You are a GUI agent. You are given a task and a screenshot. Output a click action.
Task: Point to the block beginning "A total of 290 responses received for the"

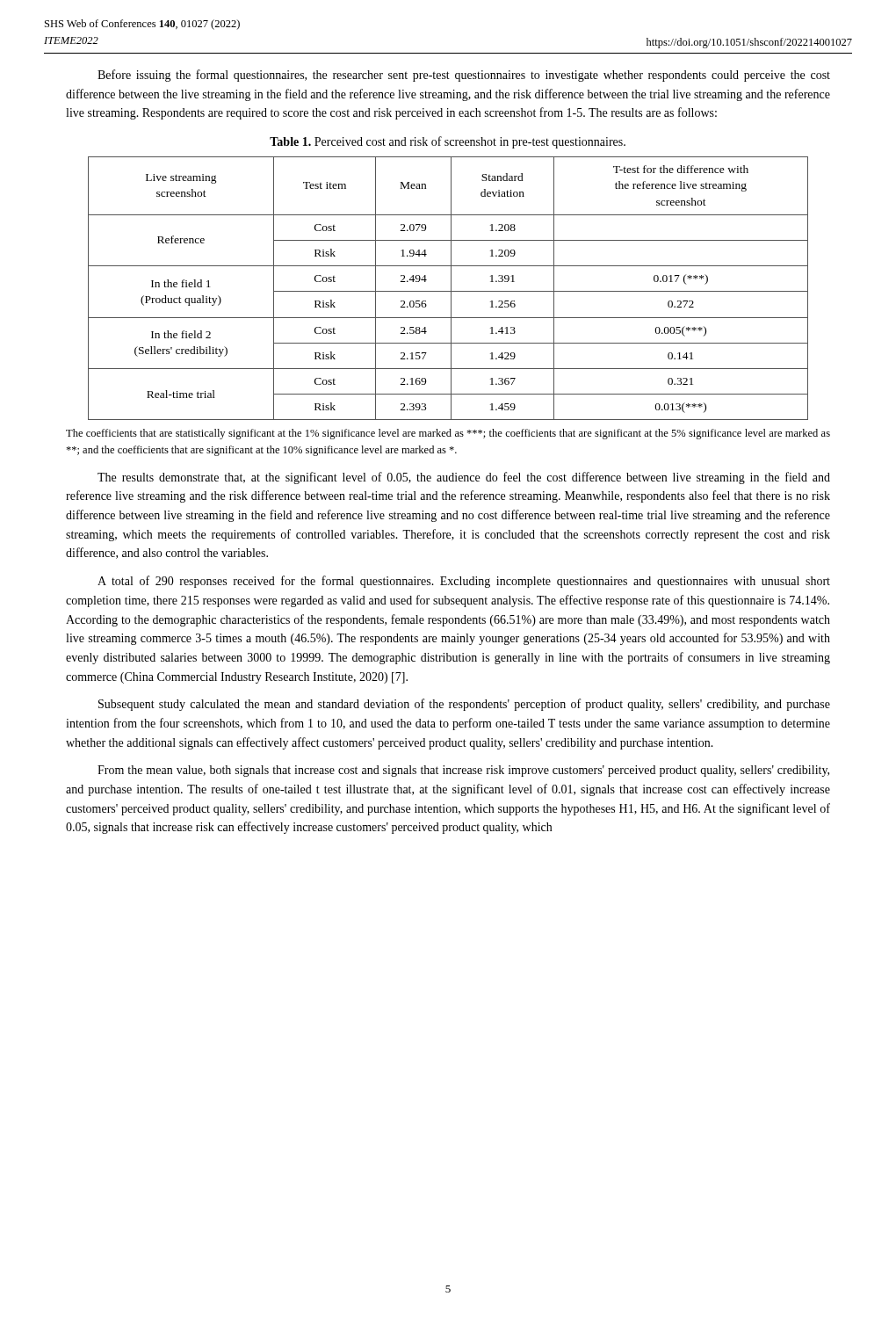coord(448,629)
